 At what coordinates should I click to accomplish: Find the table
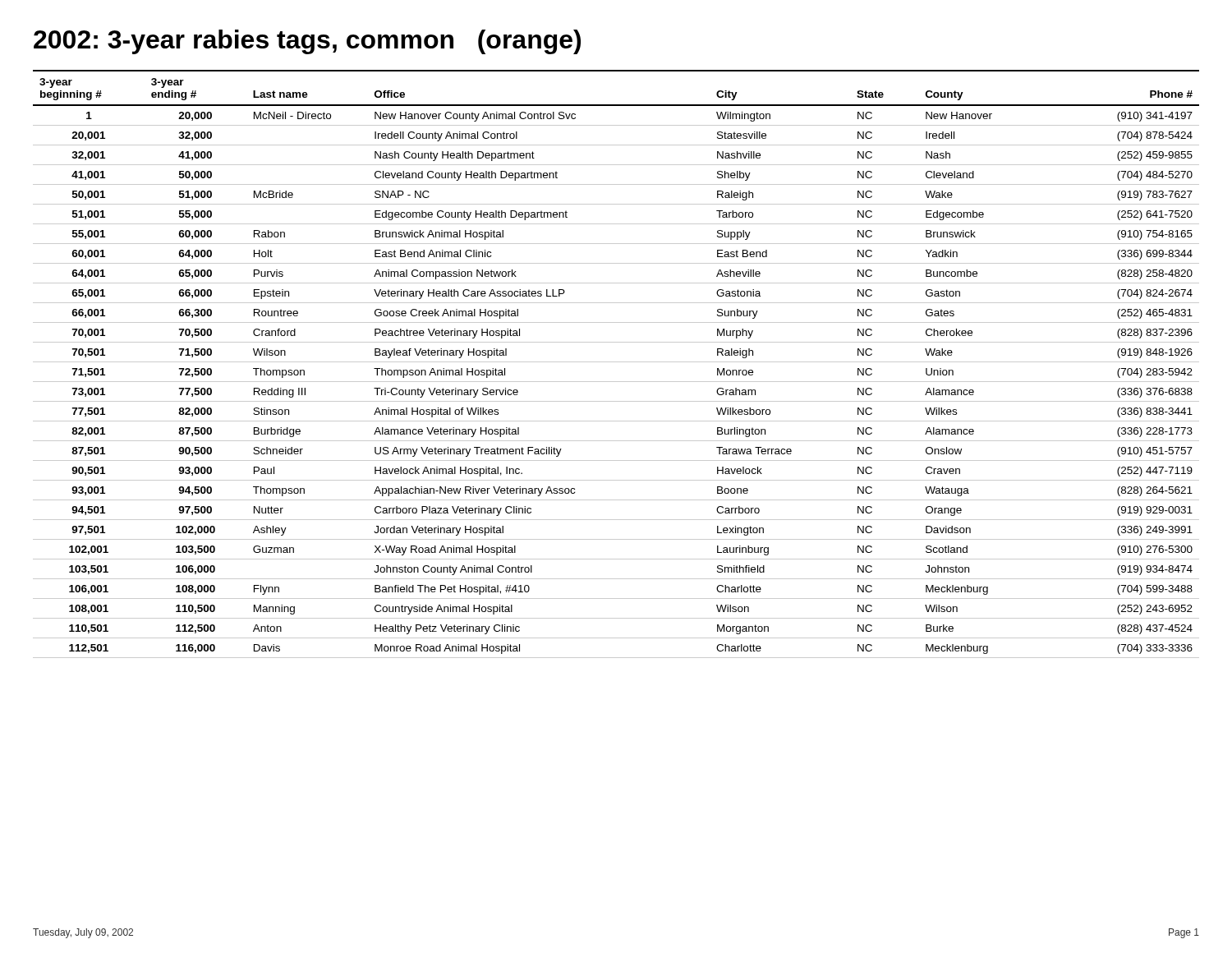point(616,364)
